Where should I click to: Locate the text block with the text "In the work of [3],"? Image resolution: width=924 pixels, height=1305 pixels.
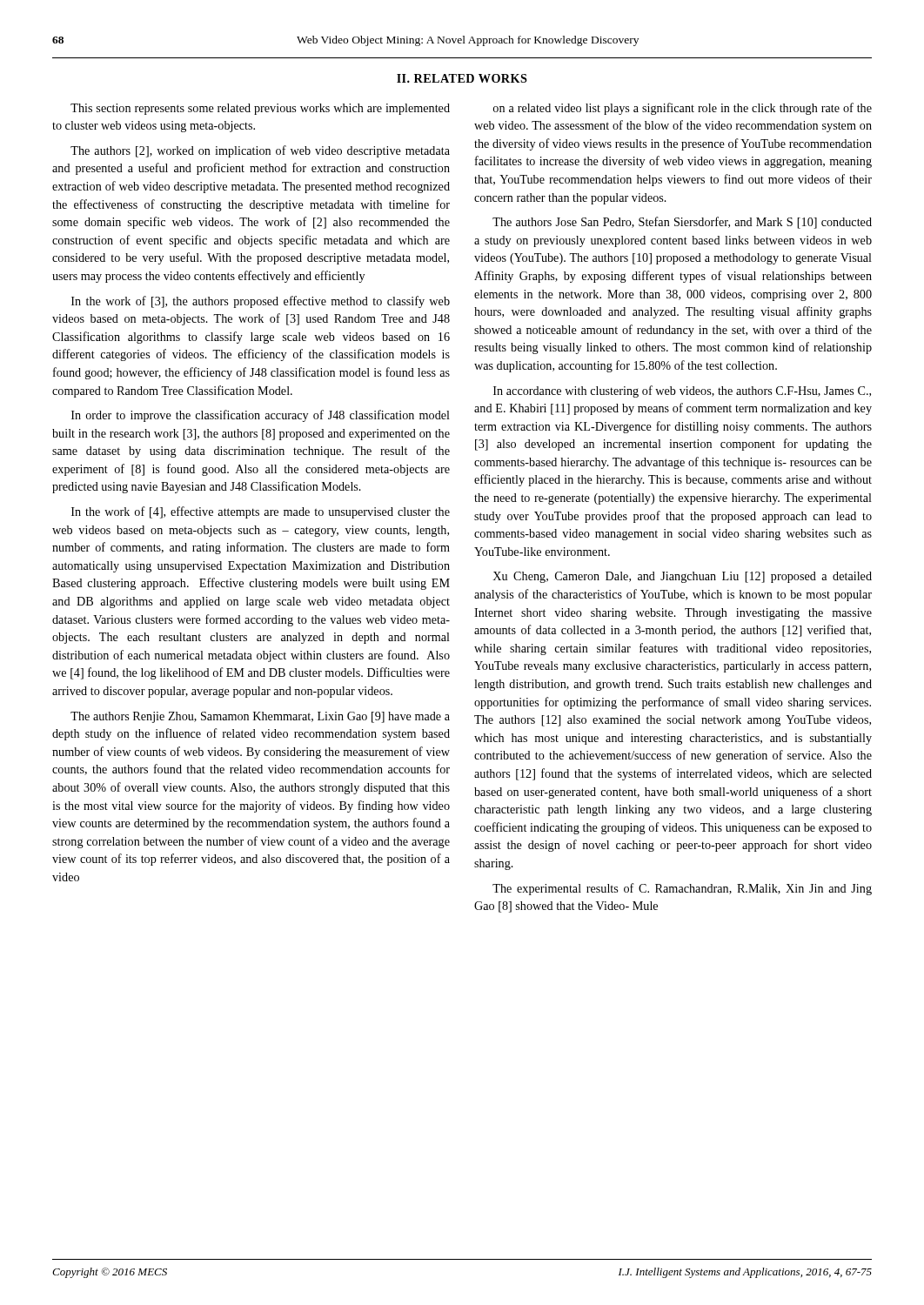pyautogui.click(x=251, y=346)
